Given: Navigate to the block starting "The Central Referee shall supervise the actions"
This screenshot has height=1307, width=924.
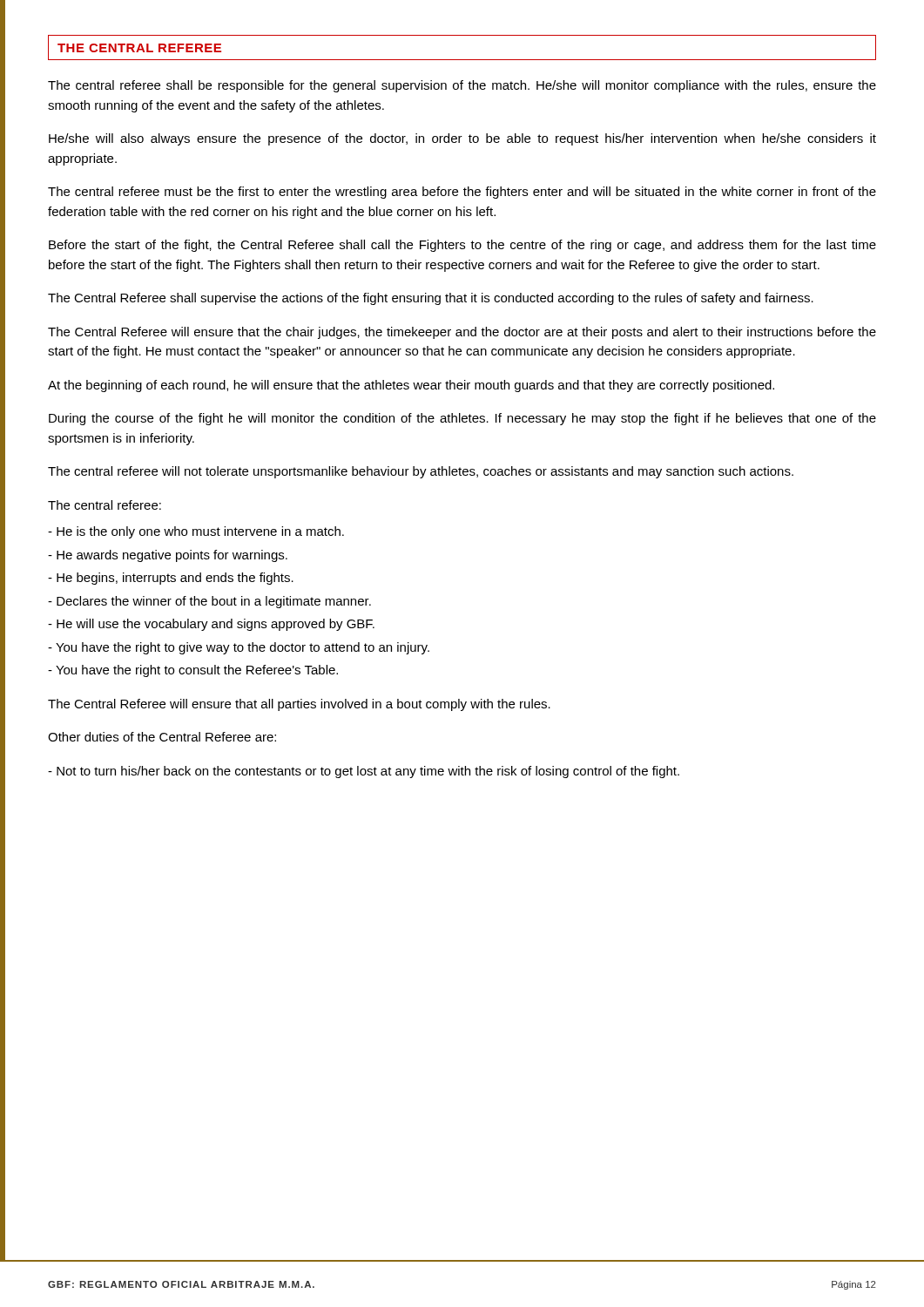Looking at the screenshot, I should (431, 298).
